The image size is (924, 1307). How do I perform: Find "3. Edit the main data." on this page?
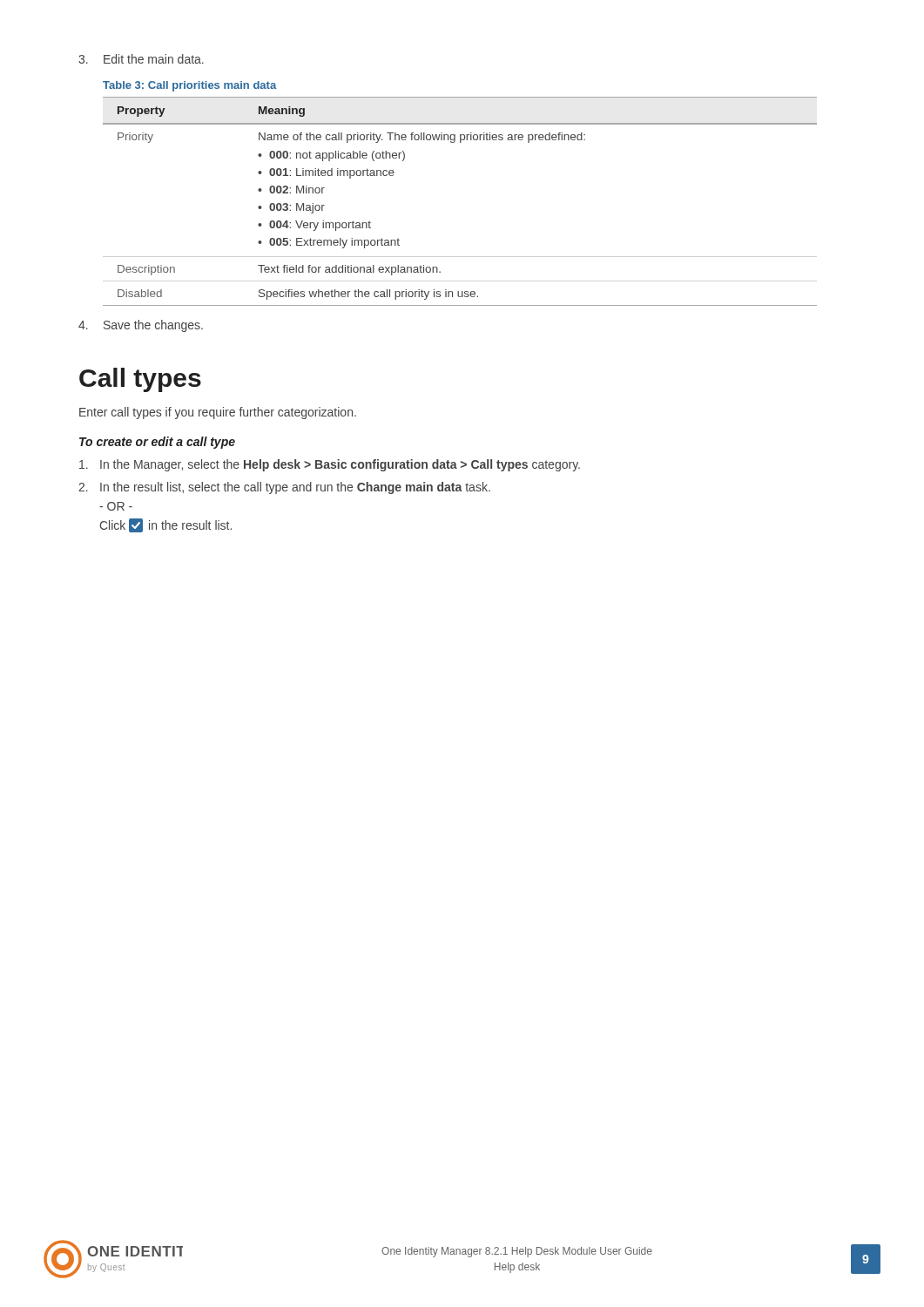click(x=141, y=59)
